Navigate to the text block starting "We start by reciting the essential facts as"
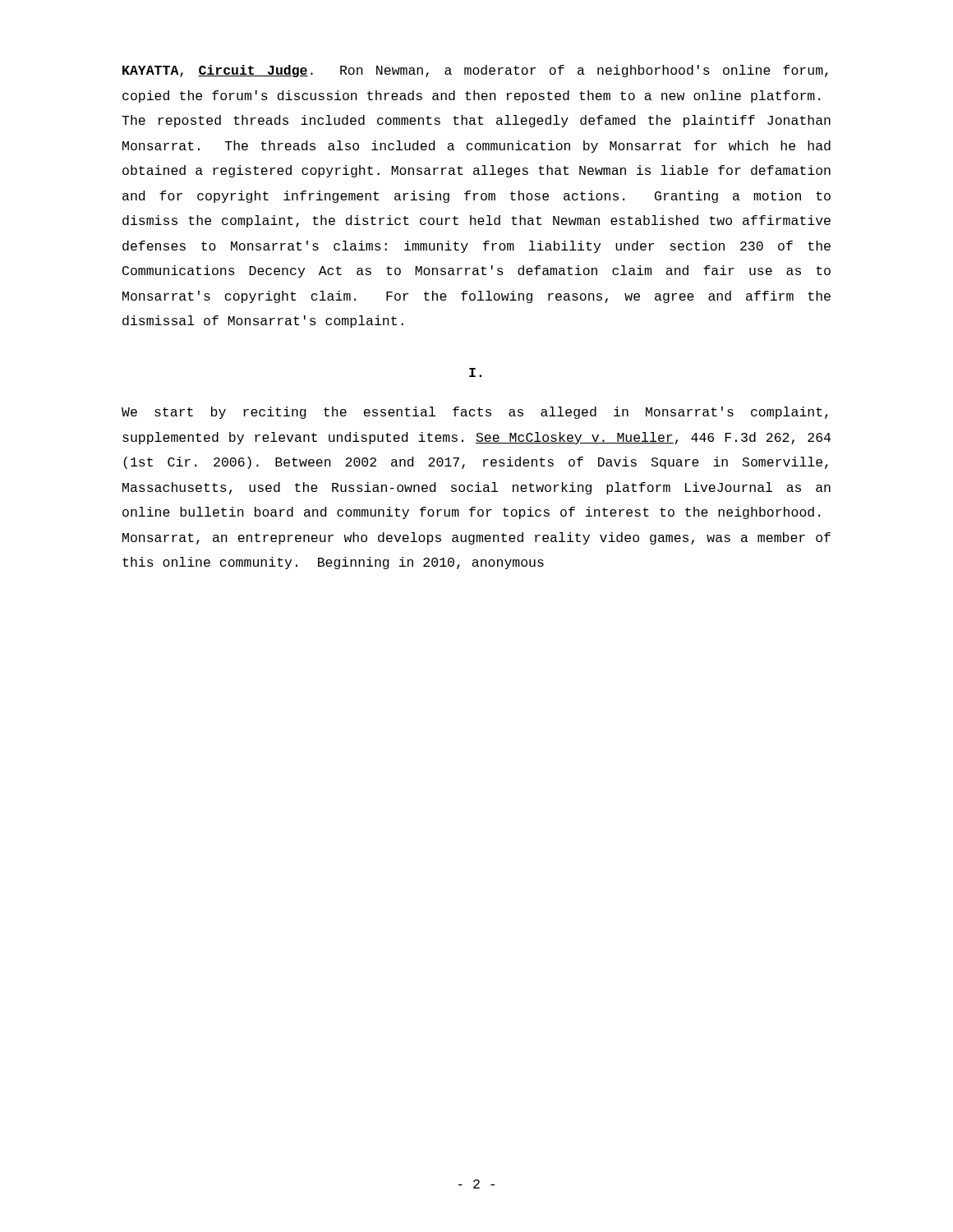 click(476, 489)
